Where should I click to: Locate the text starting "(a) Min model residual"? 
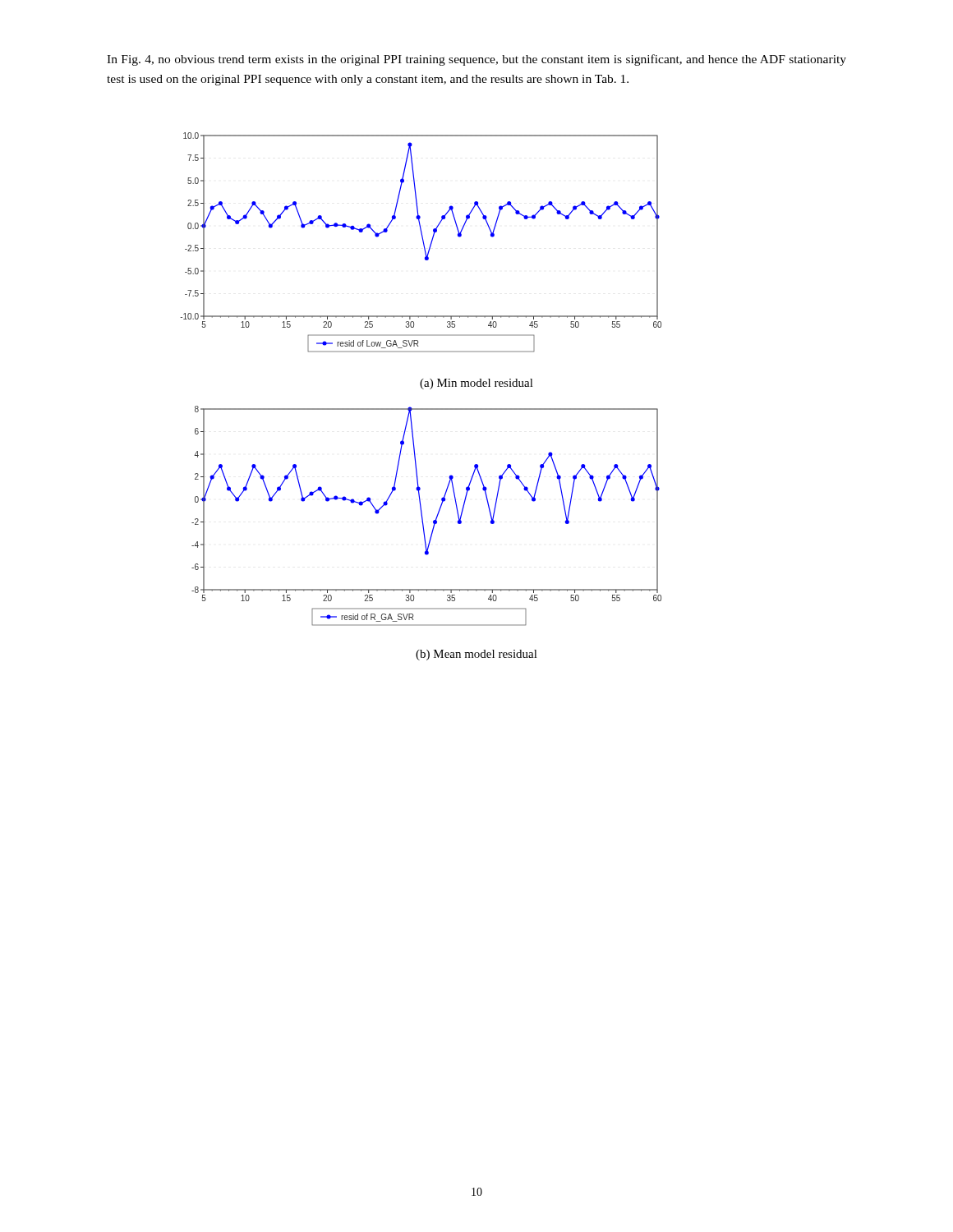476,383
